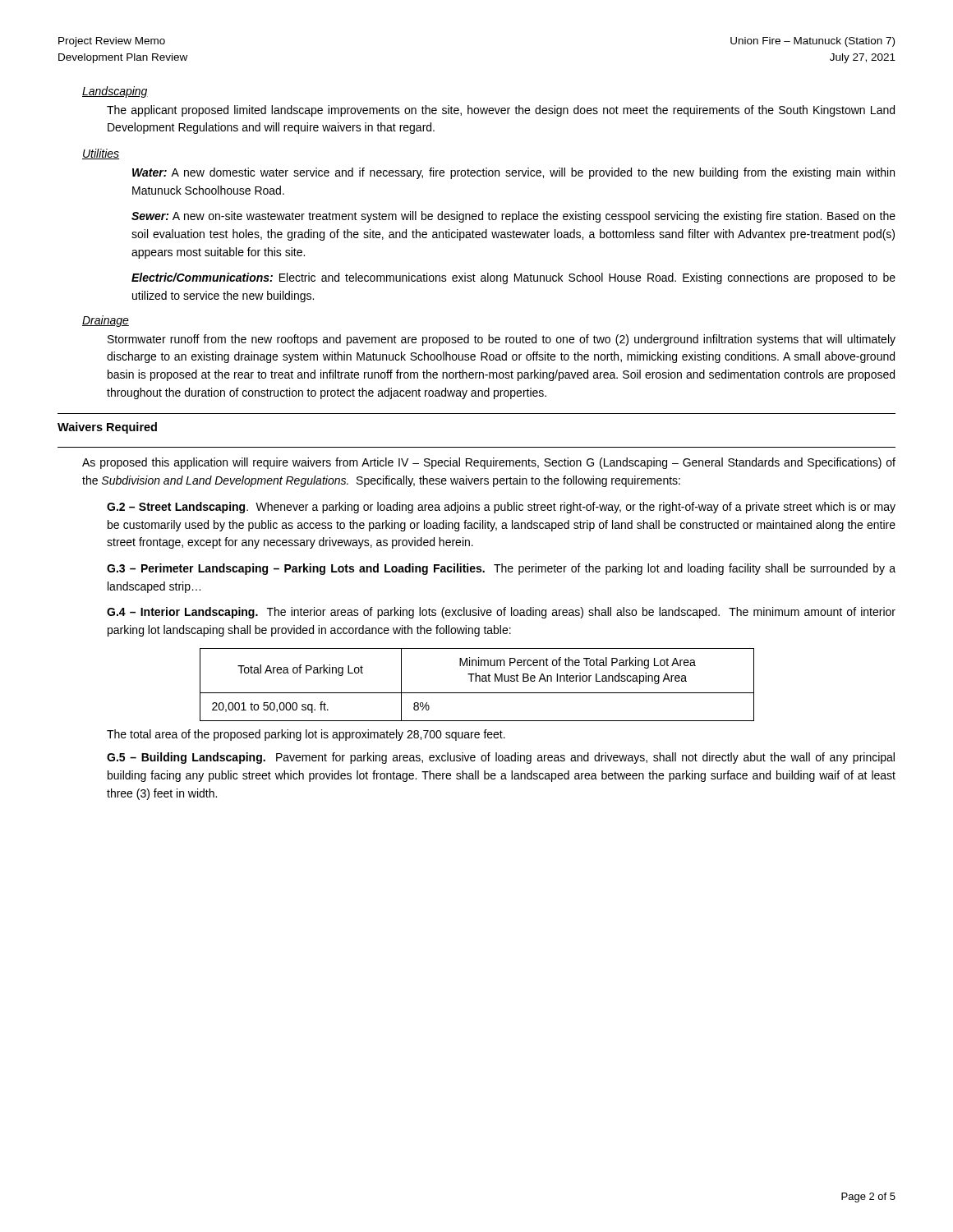Find the text starting "G.3 – Perimeter Landscaping – Parking"
953x1232 pixels.
pyautogui.click(x=501, y=577)
